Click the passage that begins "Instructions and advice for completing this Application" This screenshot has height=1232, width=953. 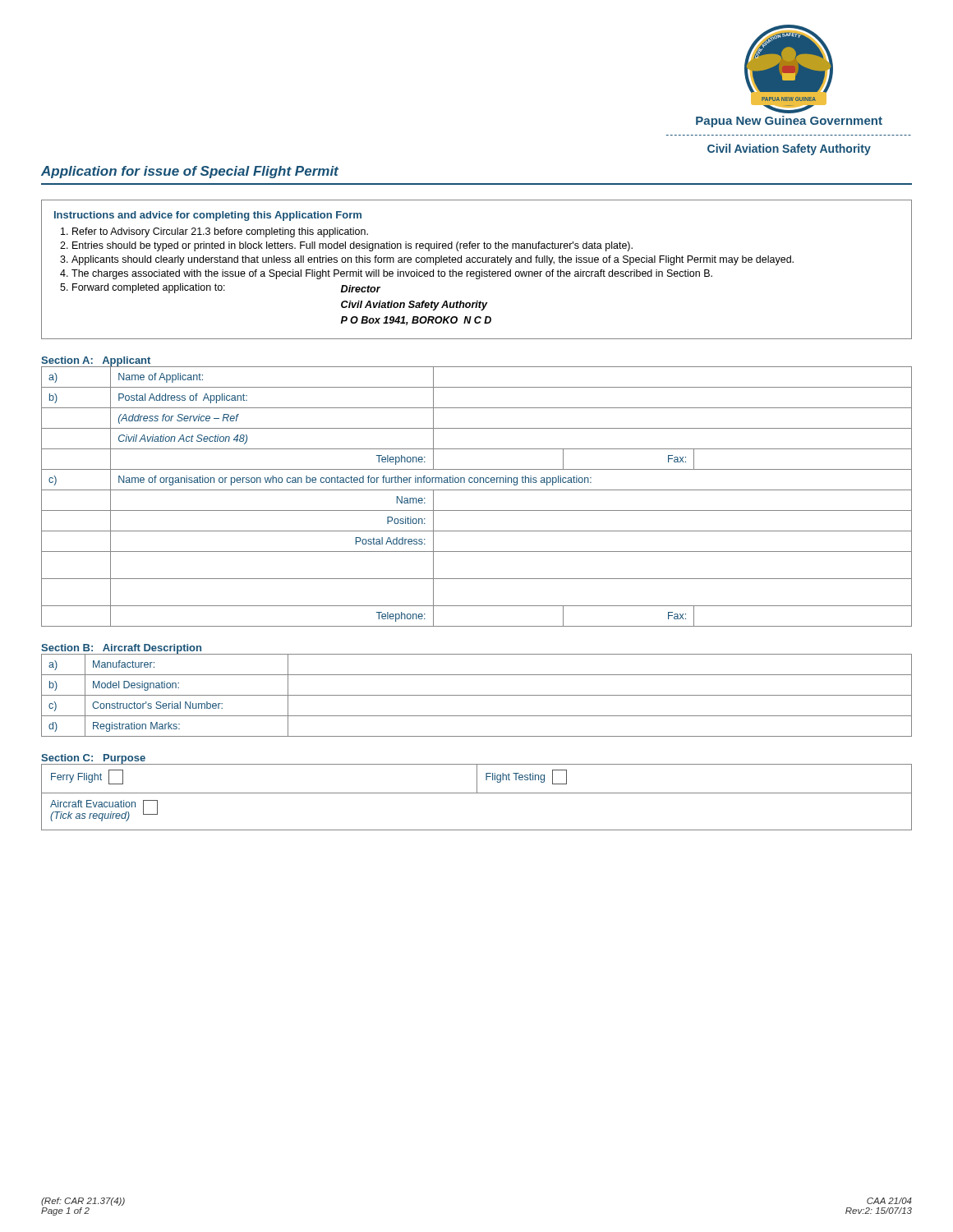pos(476,268)
